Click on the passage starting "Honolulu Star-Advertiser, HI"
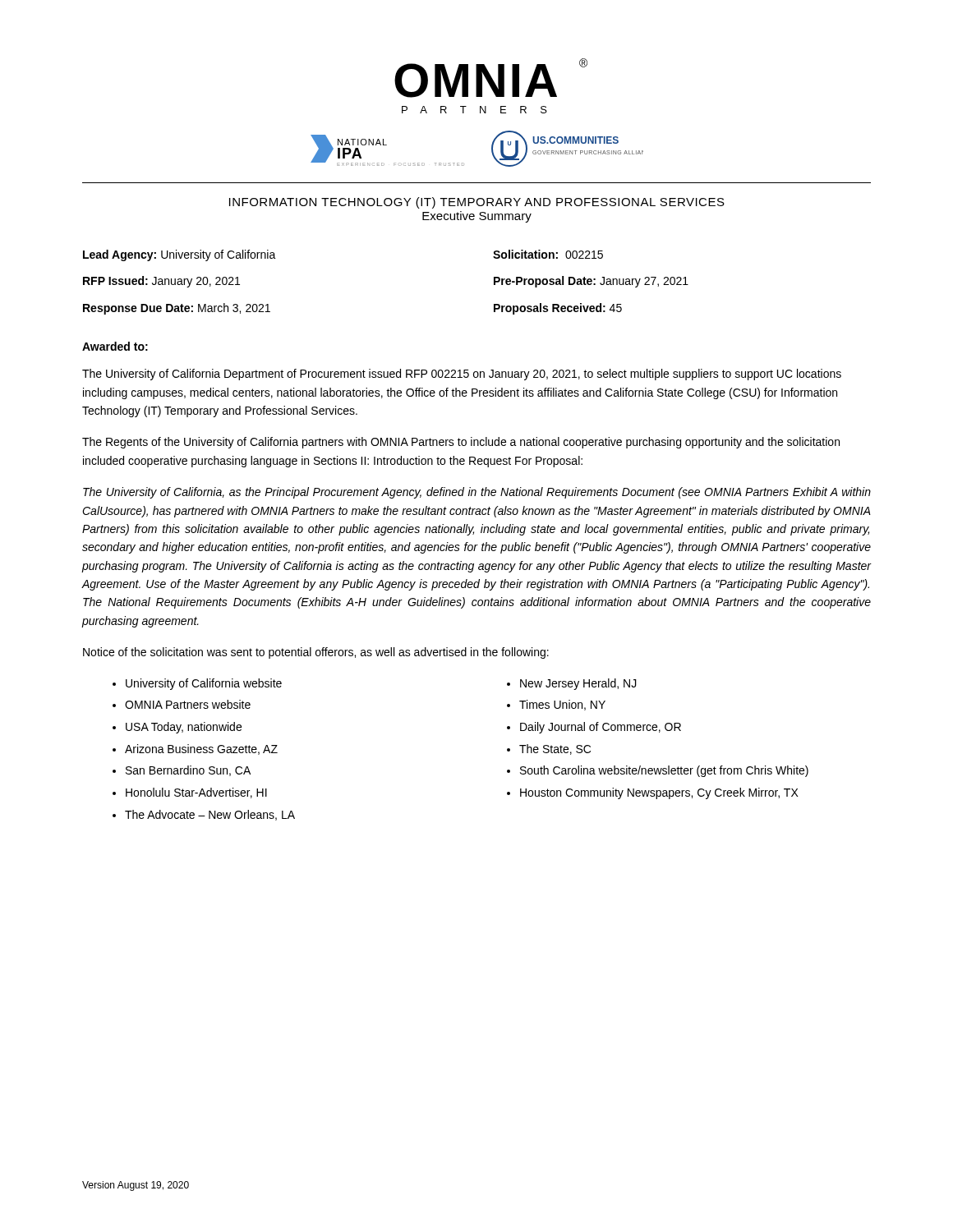953x1232 pixels. [196, 793]
